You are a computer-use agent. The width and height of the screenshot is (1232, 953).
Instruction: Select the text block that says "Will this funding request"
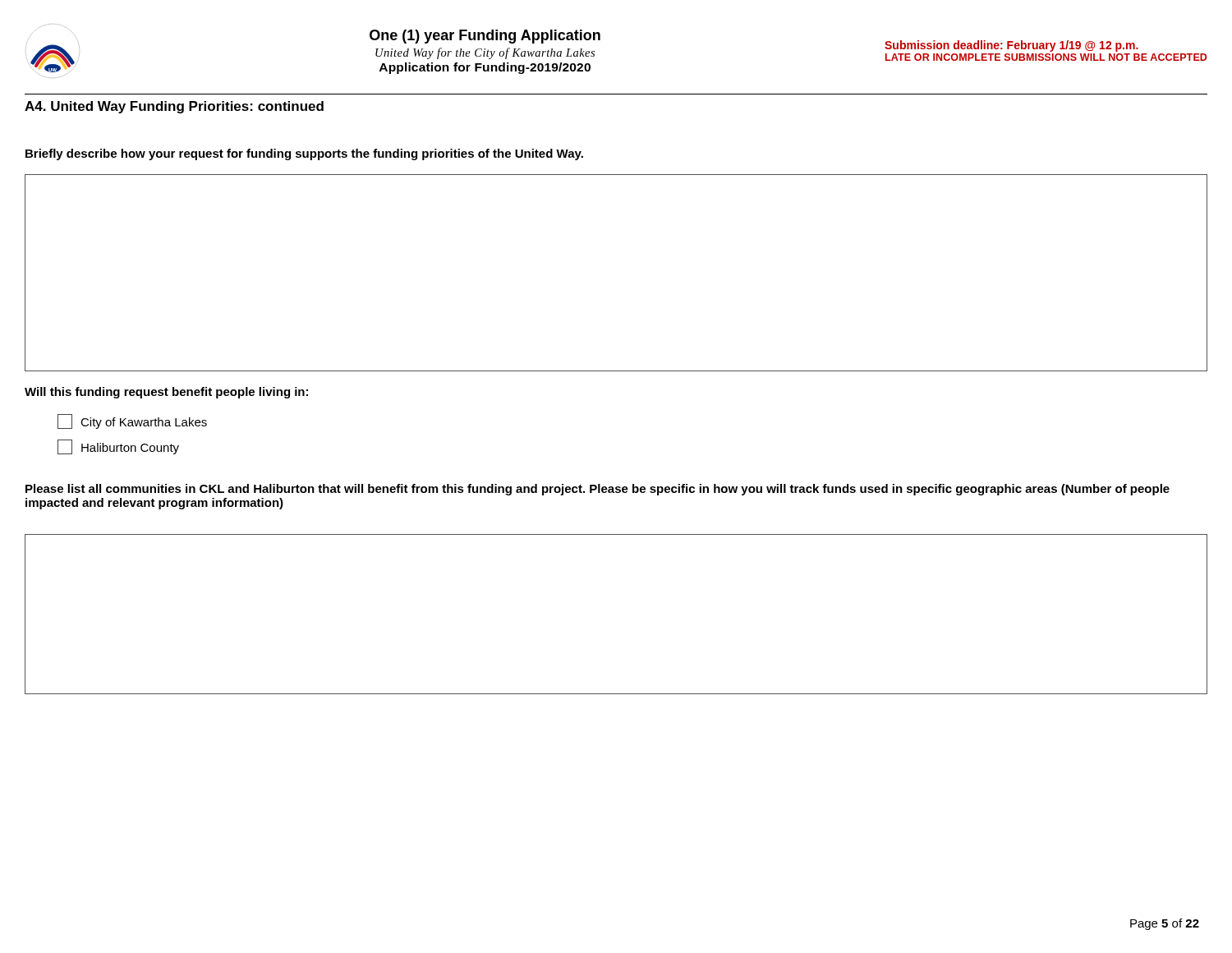pyautogui.click(x=167, y=391)
